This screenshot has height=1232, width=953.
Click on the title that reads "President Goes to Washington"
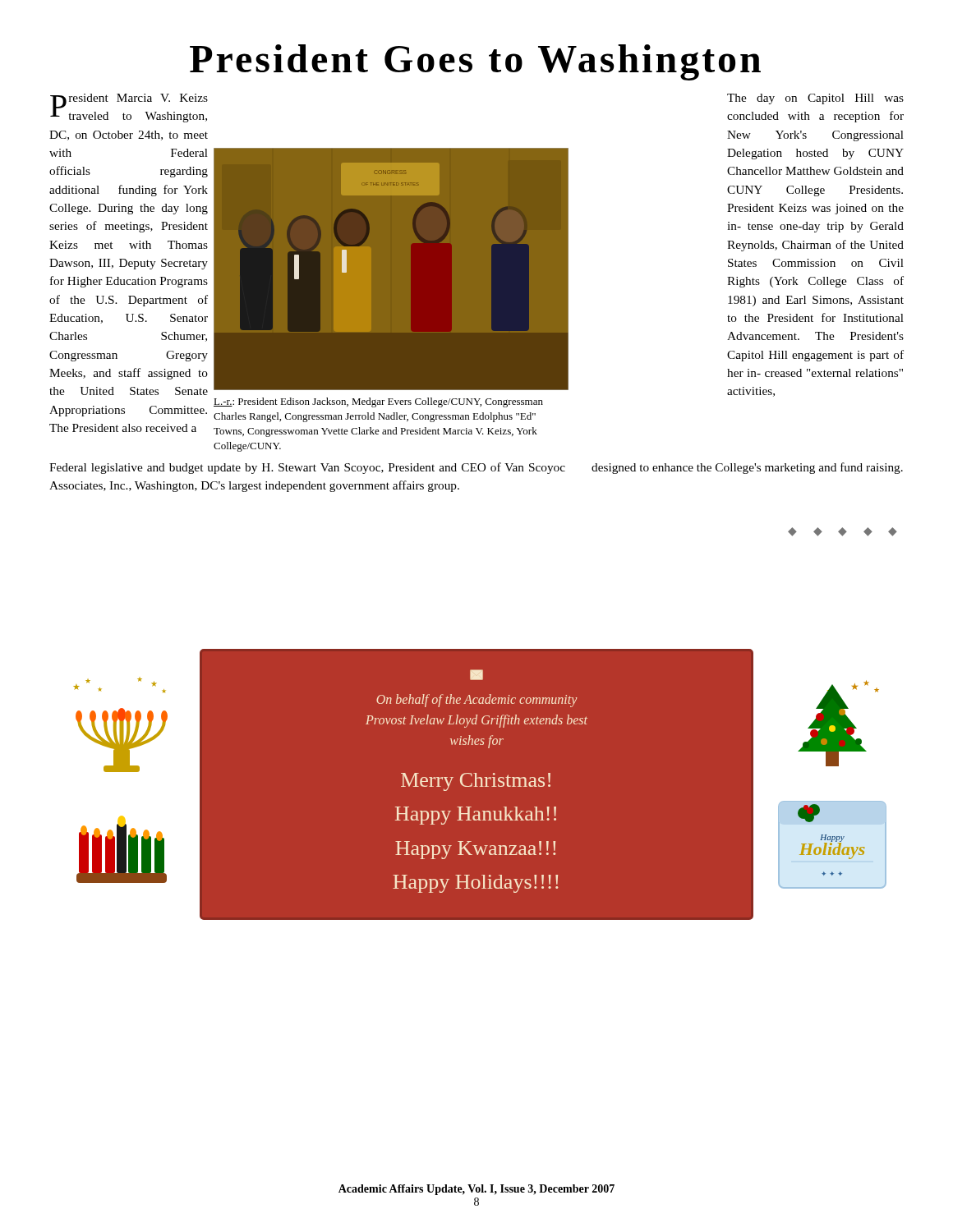pyautogui.click(x=476, y=57)
